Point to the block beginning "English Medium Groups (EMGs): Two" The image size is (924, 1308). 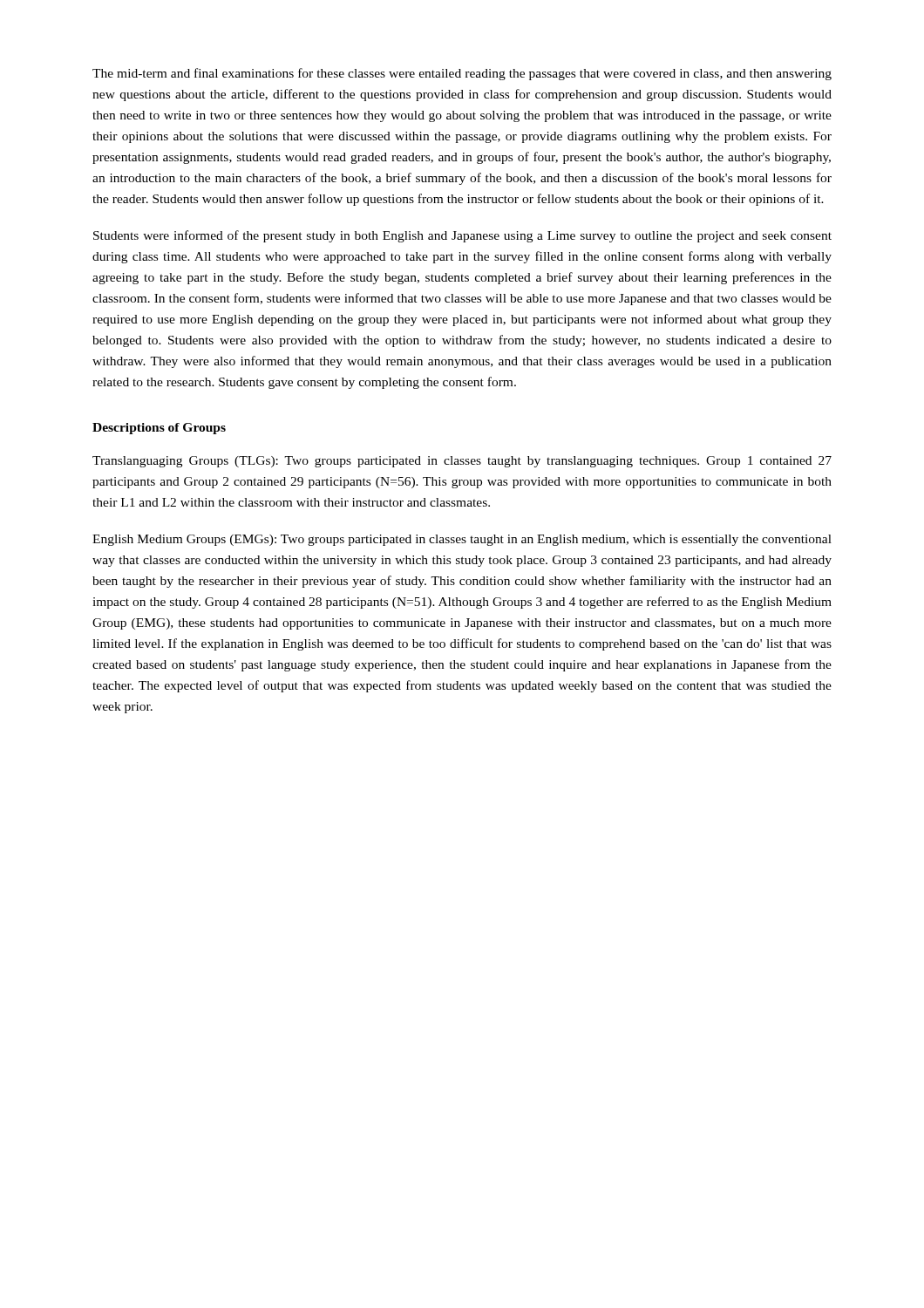(462, 622)
